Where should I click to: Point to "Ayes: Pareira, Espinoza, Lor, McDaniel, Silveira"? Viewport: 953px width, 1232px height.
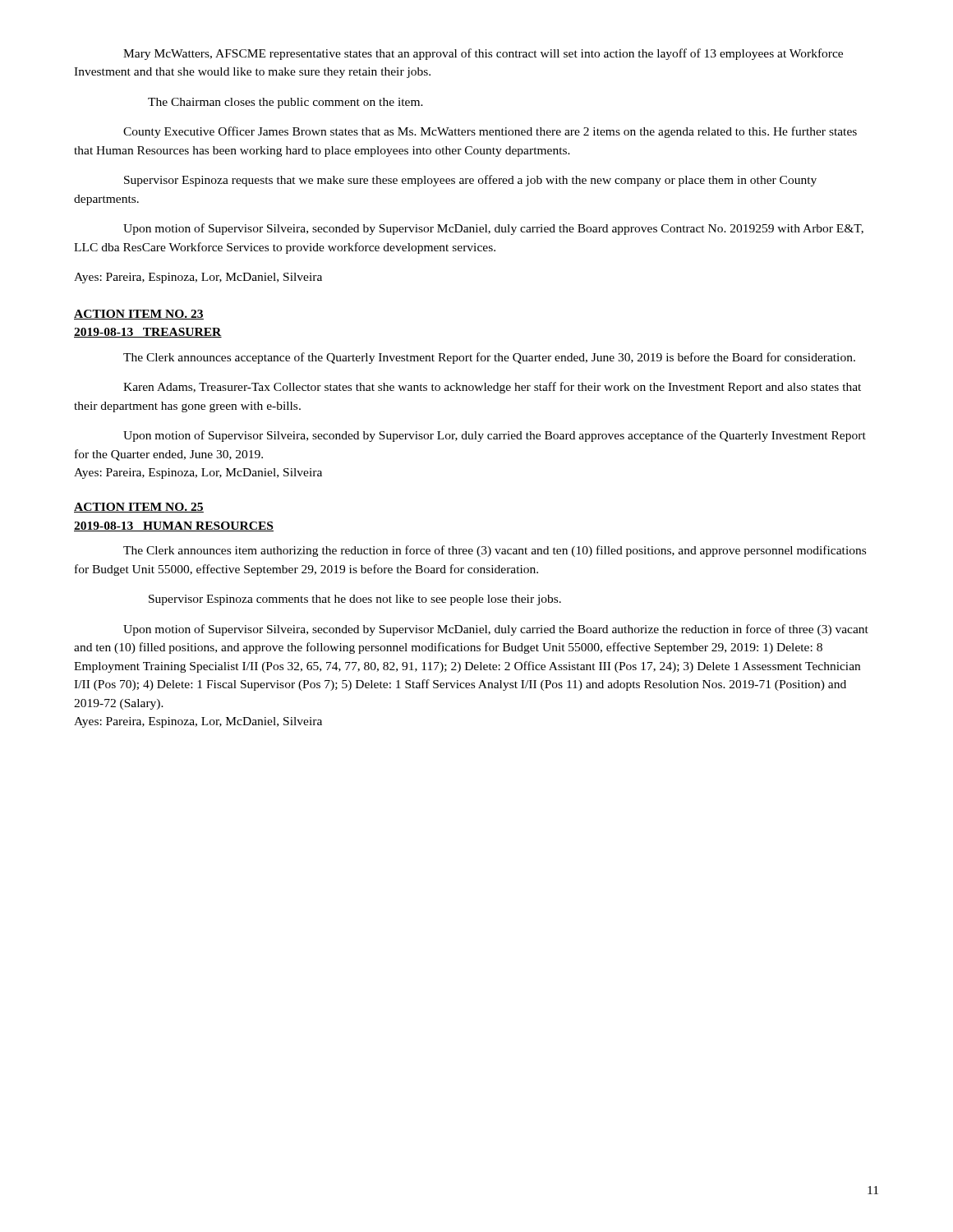click(x=198, y=277)
